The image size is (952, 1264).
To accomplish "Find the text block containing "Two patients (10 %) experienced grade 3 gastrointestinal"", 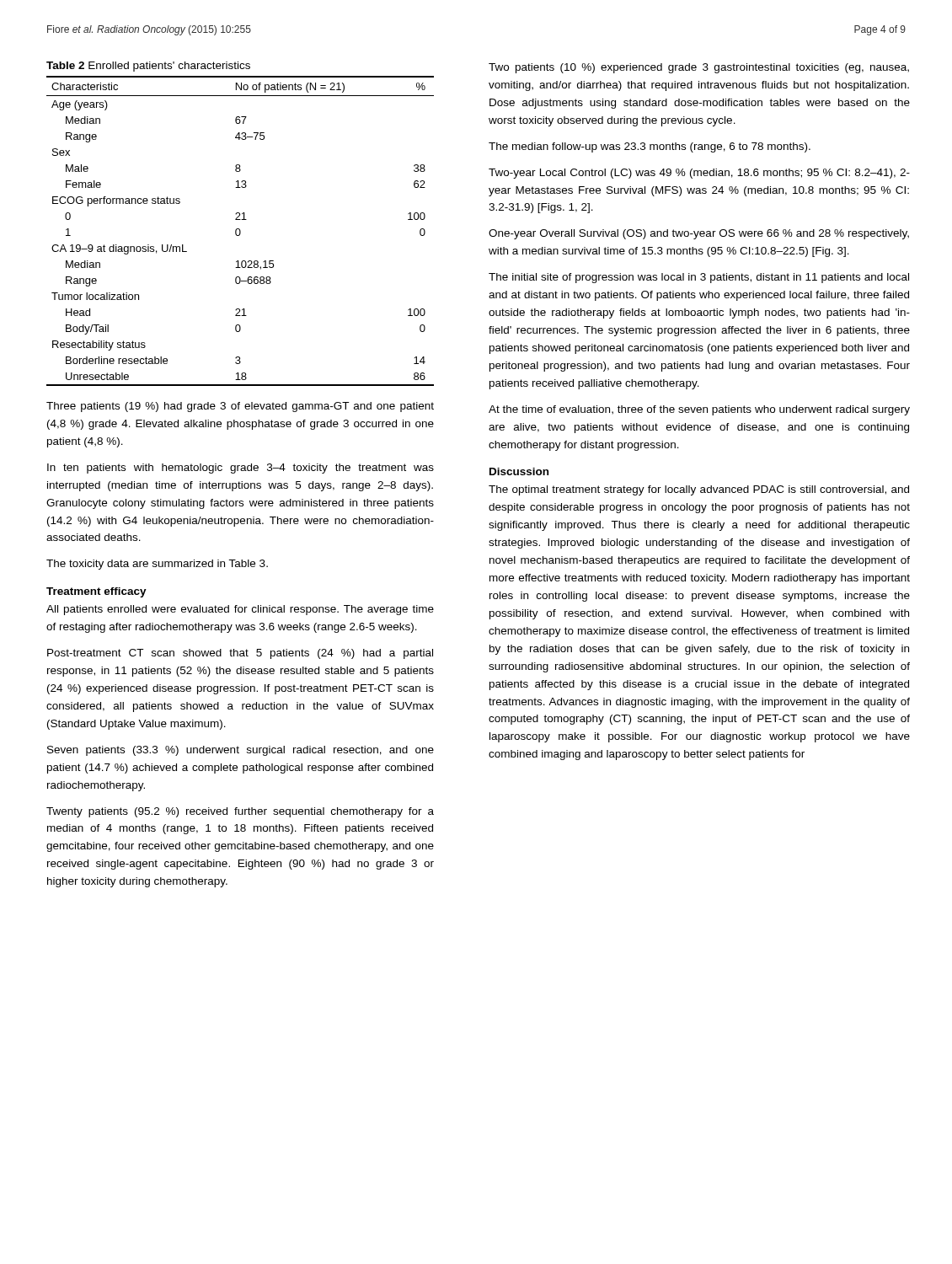I will click(699, 93).
